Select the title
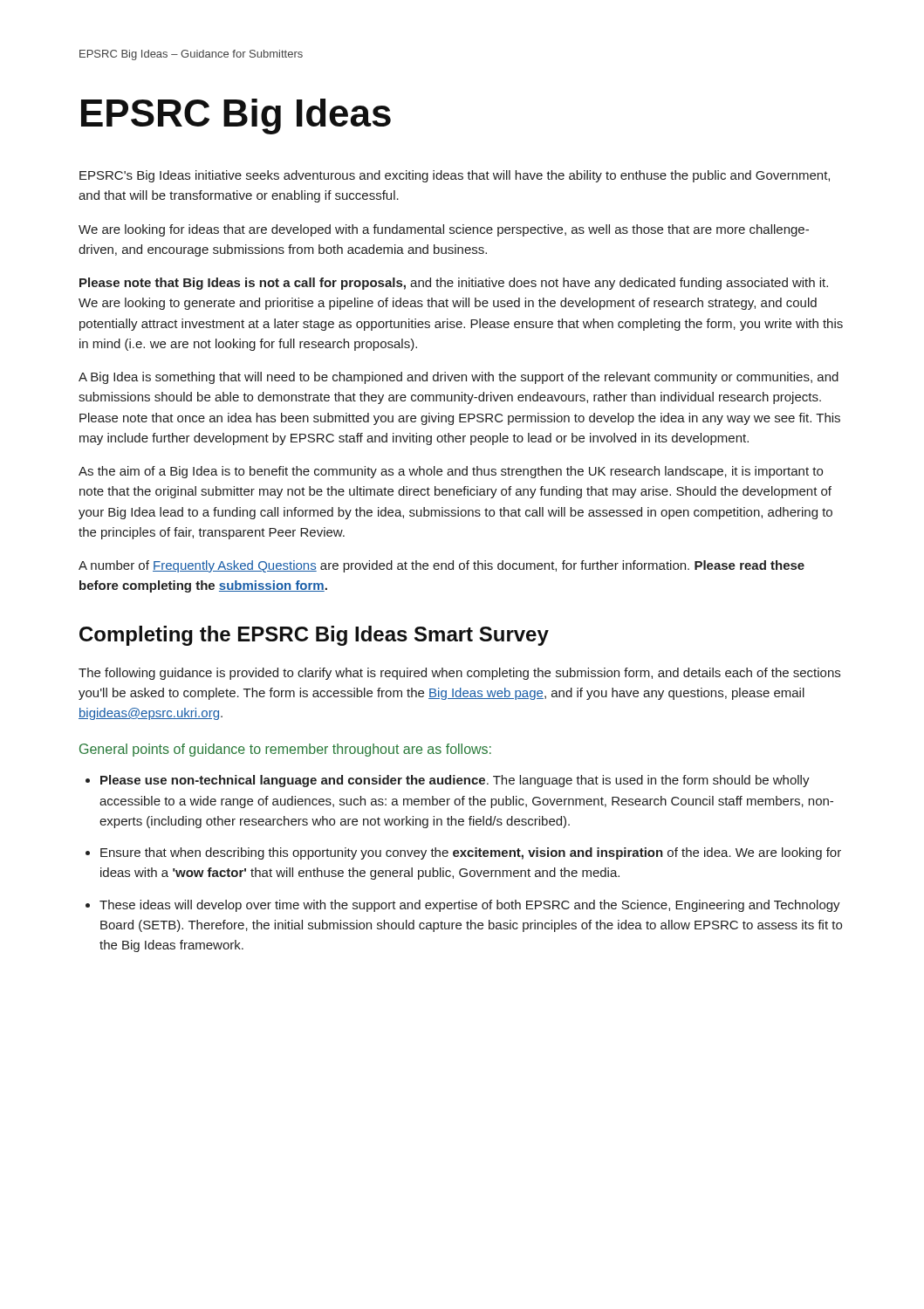The width and height of the screenshot is (924, 1309). (x=462, y=113)
